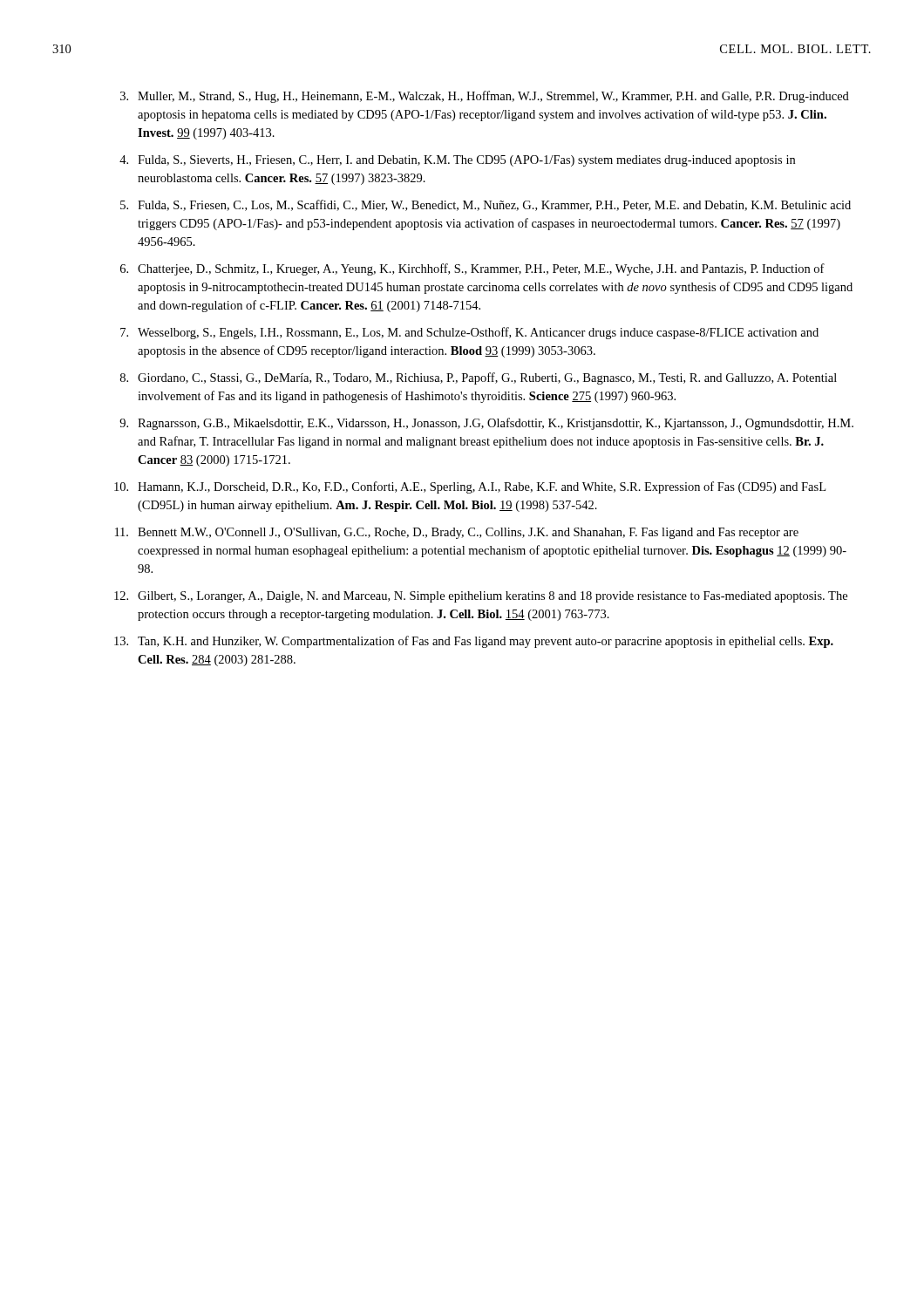924x1308 pixels.
Task: Locate the list item containing "5. Fulda, S., Friesen, C., Los, M., Scaffidi,"
Action: [x=479, y=224]
